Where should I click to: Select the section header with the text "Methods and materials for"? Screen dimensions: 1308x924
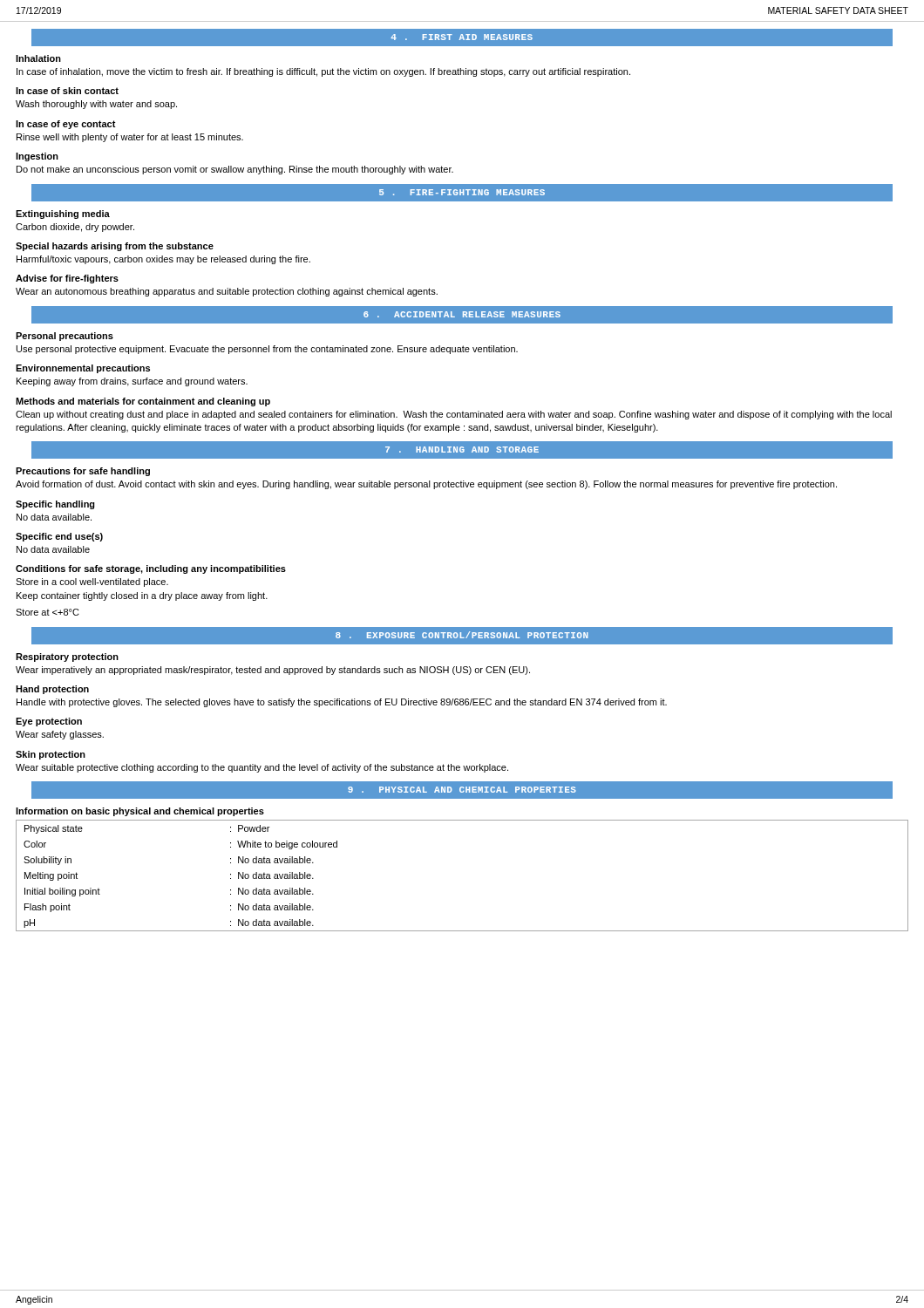click(x=143, y=401)
